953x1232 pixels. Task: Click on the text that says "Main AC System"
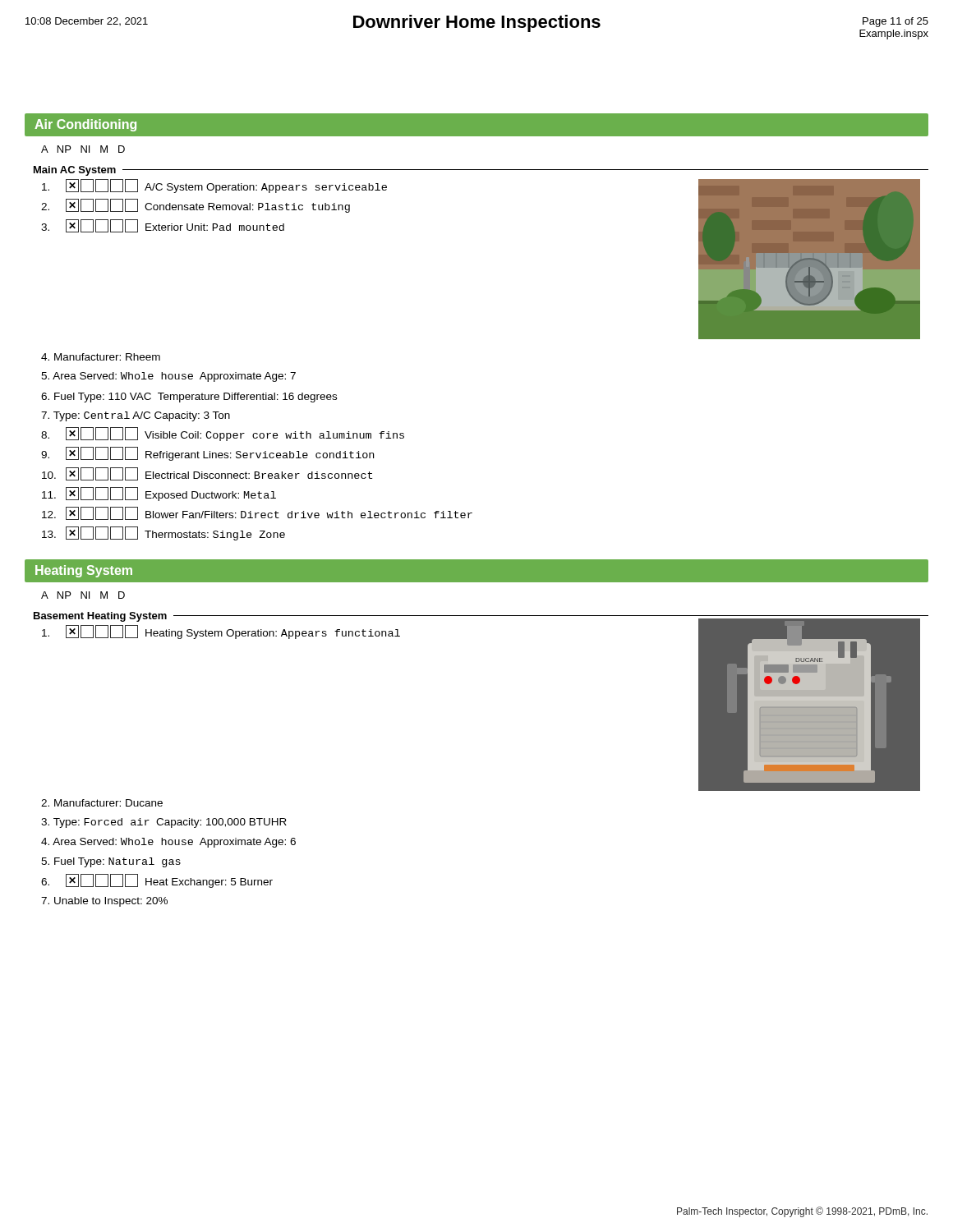pyautogui.click(x=481, y=170)
